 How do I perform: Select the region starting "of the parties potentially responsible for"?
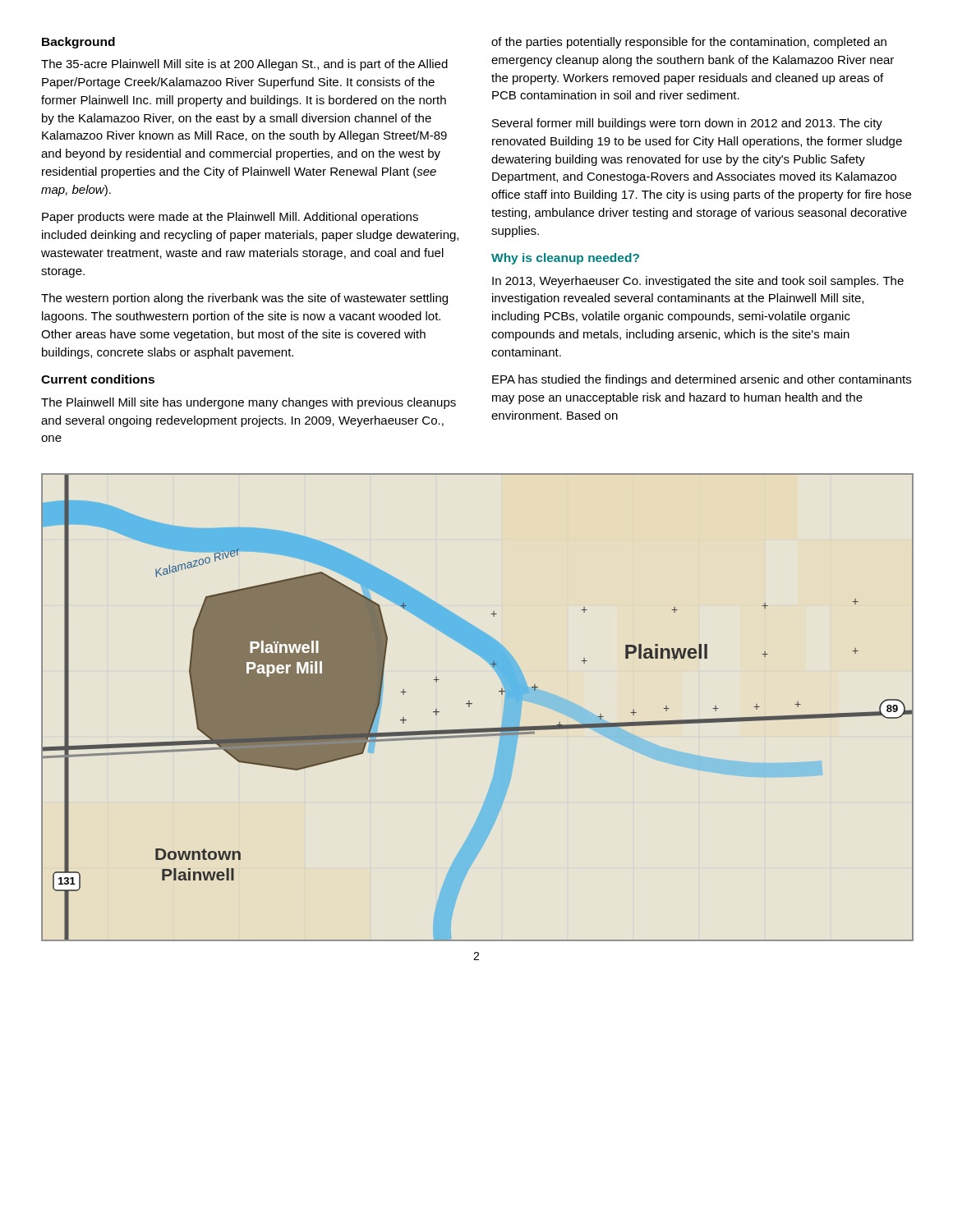[x=702, y=69]
